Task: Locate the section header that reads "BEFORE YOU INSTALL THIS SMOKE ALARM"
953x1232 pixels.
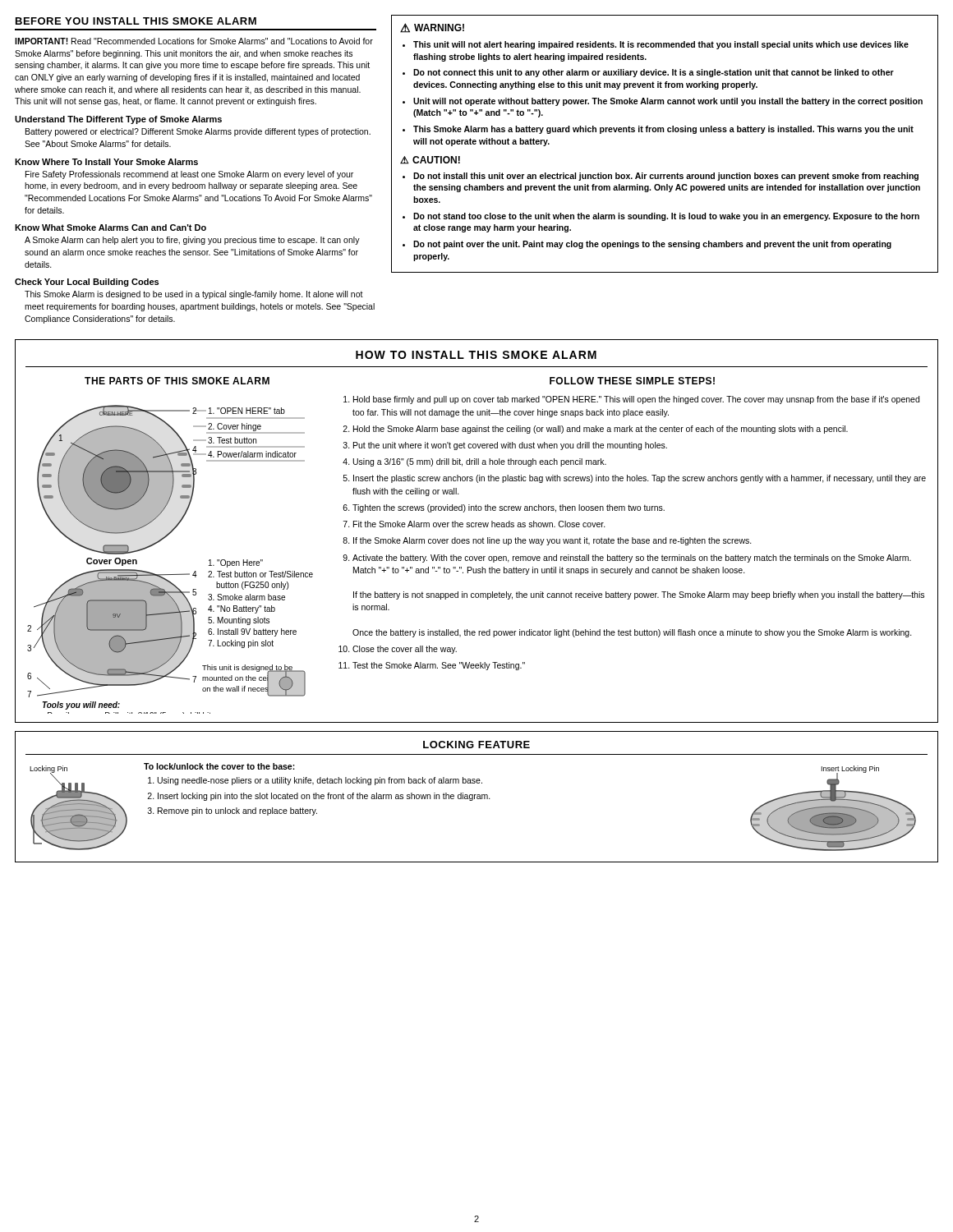Action: [x=136, y=21]
